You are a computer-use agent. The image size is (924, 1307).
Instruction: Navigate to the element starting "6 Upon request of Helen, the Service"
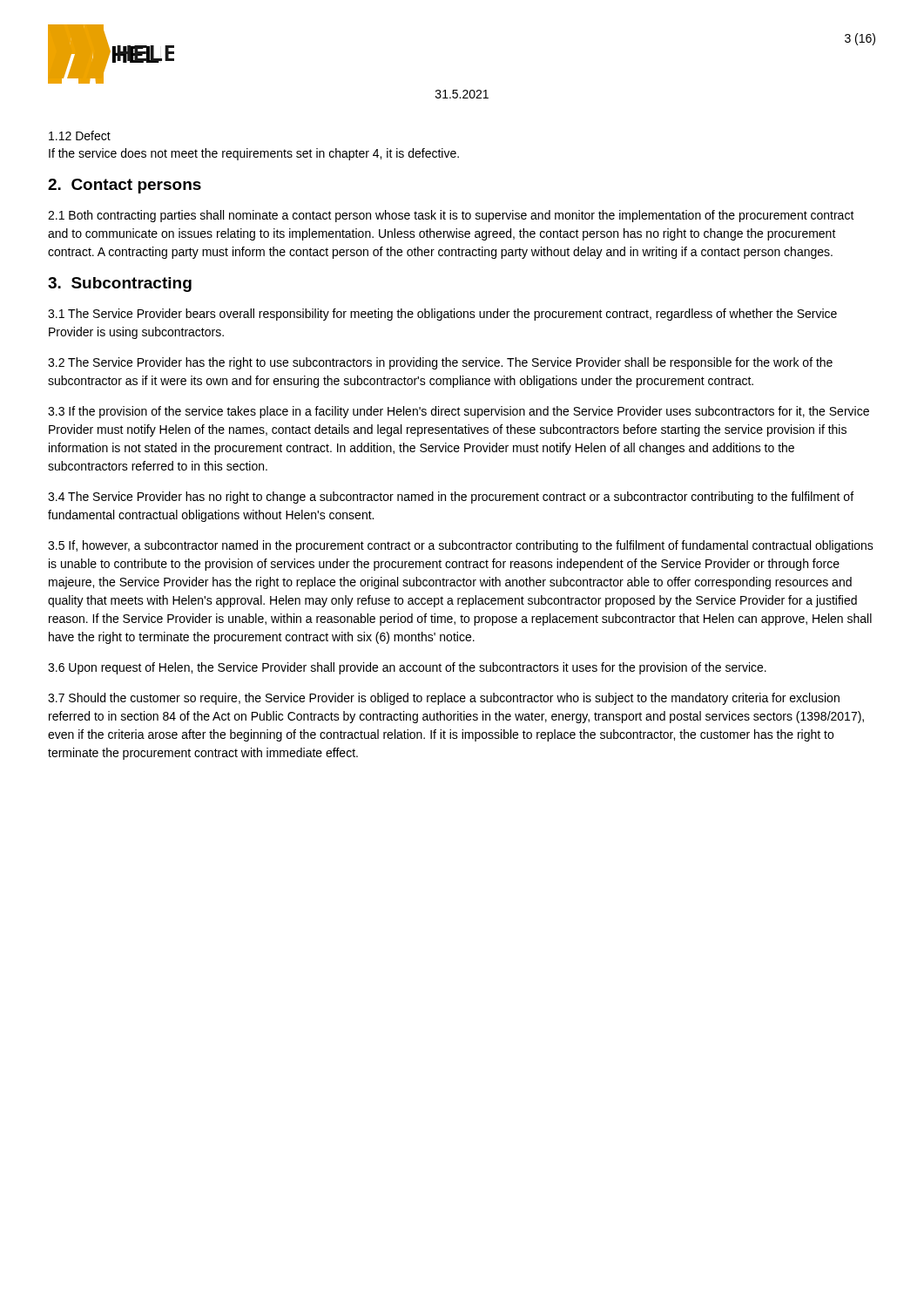(407, 667)
